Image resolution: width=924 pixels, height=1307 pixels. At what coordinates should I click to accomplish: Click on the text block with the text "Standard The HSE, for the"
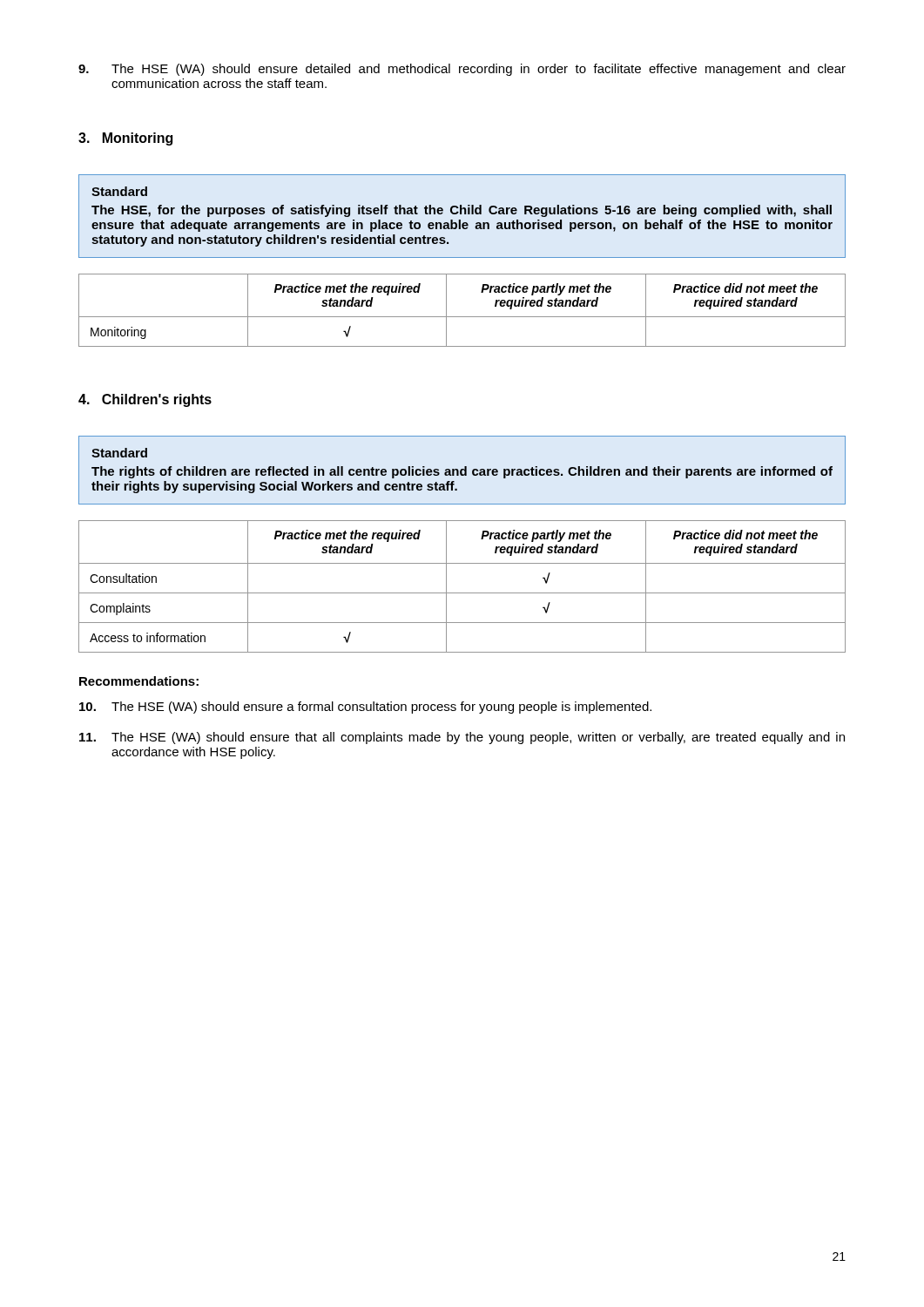tap(462, 215)
